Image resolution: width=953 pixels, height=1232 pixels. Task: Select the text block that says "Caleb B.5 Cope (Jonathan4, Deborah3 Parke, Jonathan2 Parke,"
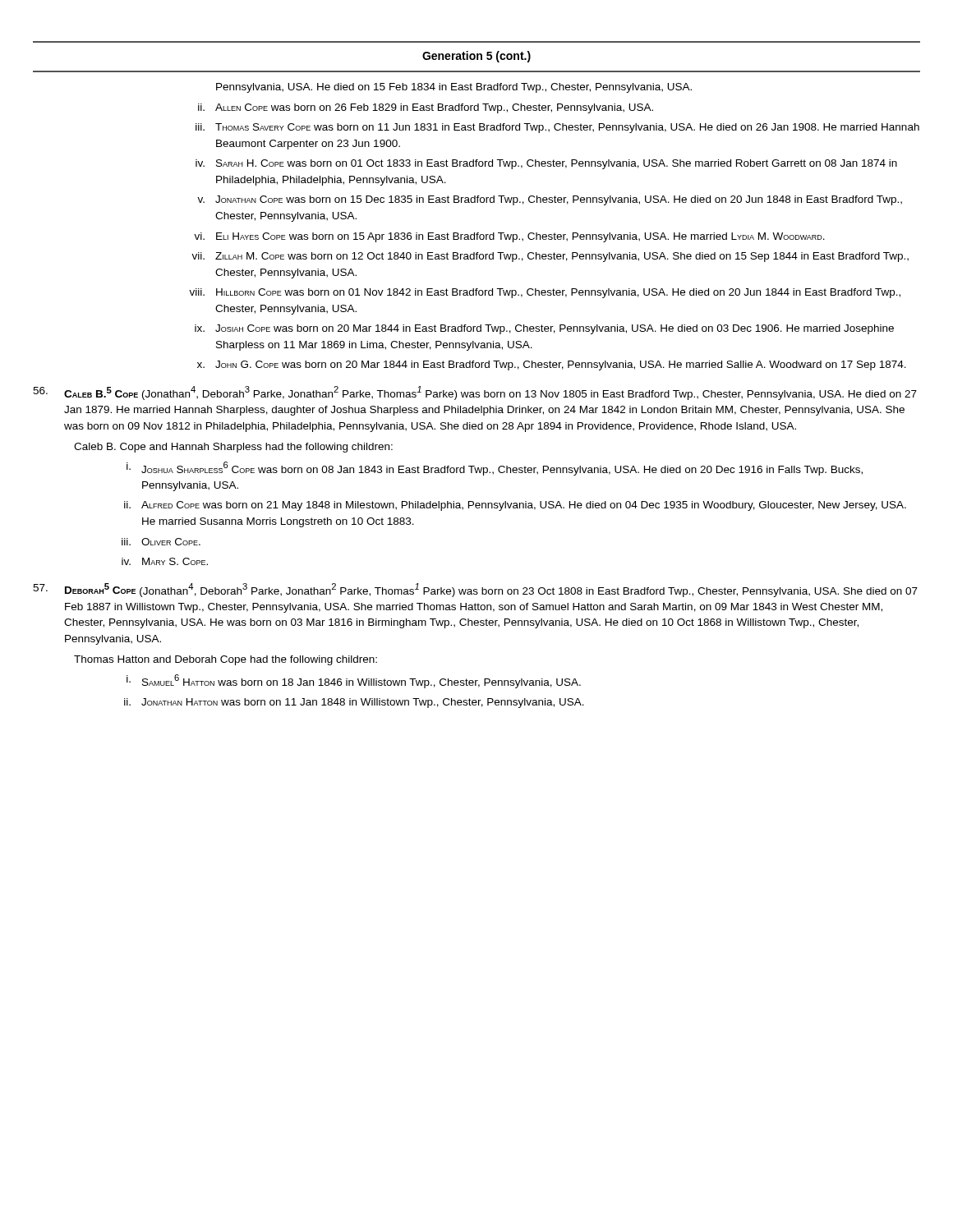click(x=476, y=408)
